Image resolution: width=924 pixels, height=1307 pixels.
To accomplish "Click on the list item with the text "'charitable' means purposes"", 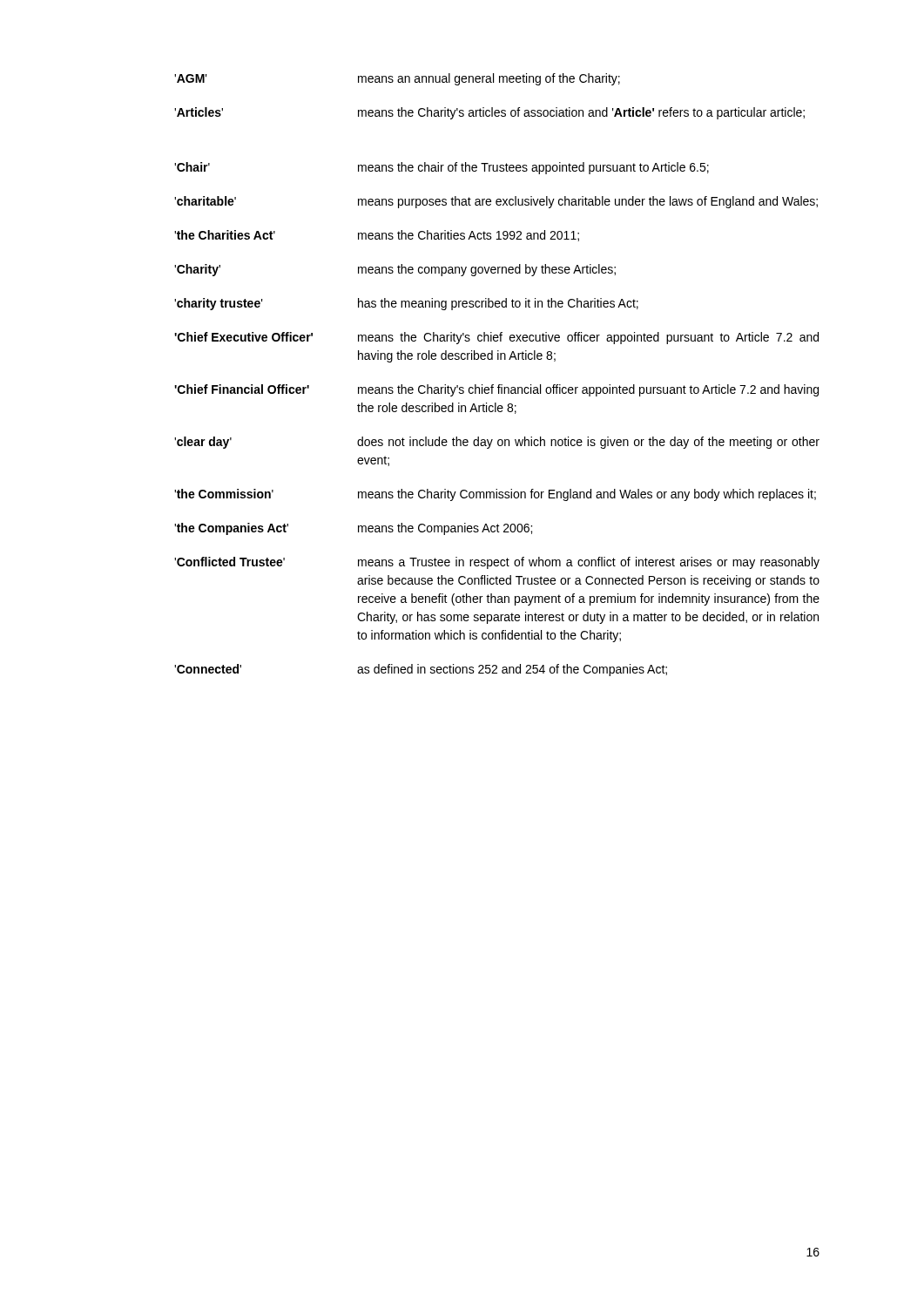I will pyautogui.click(x=497, y=202).
